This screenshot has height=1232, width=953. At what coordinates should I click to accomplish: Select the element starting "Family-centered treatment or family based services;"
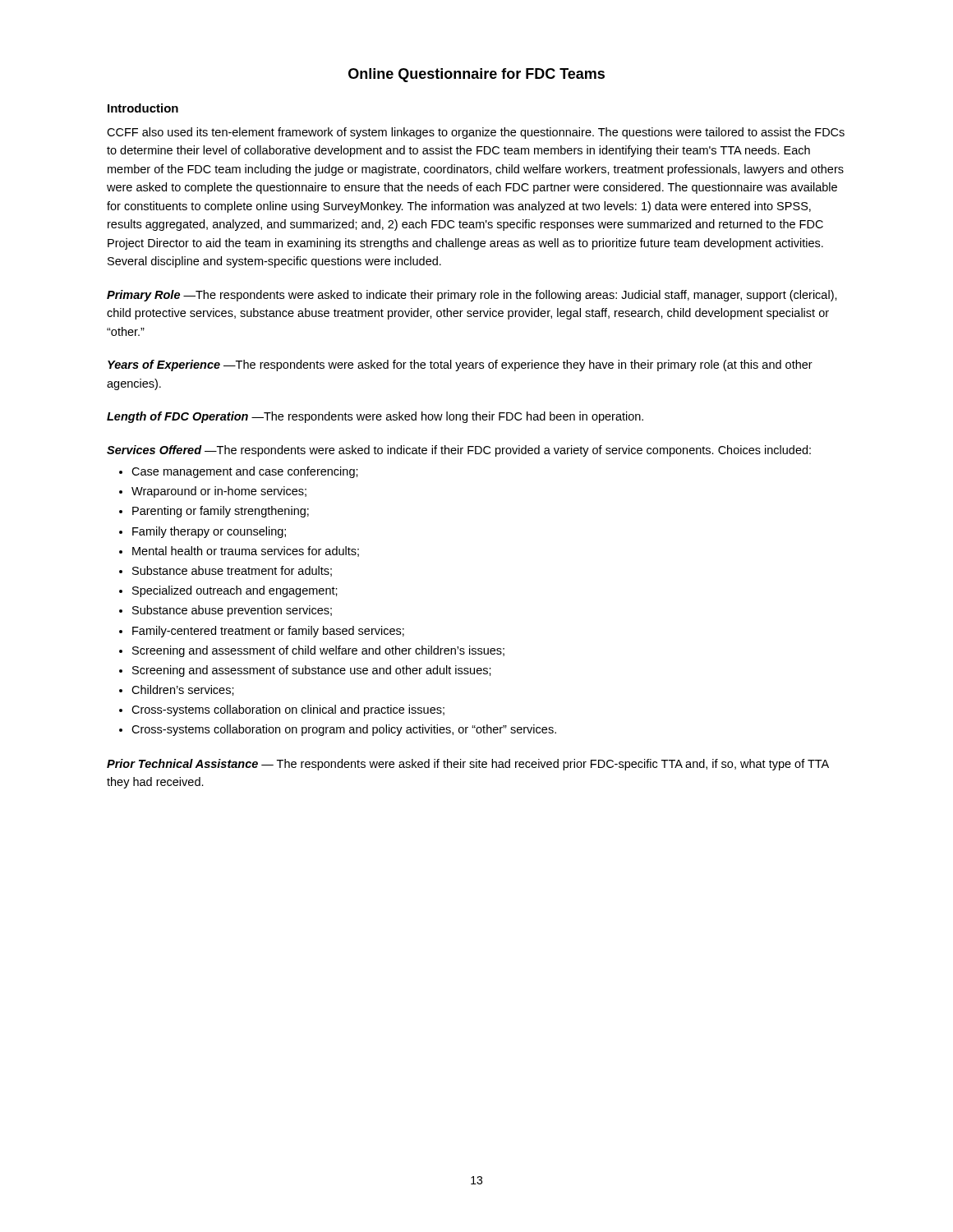point(268,630)
